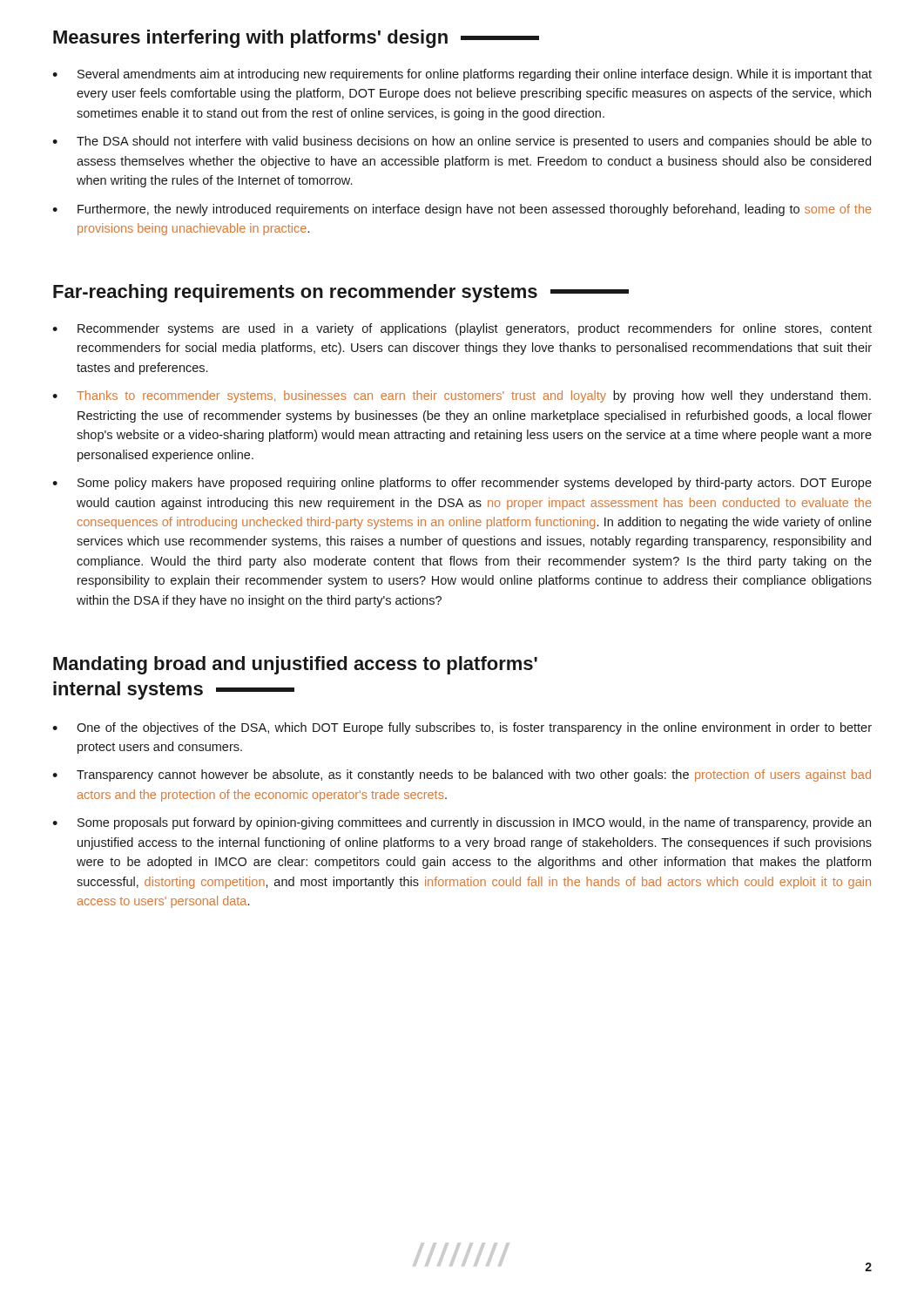Where is the passage that starts "• One of the objectives of the"?

(462, 737)
